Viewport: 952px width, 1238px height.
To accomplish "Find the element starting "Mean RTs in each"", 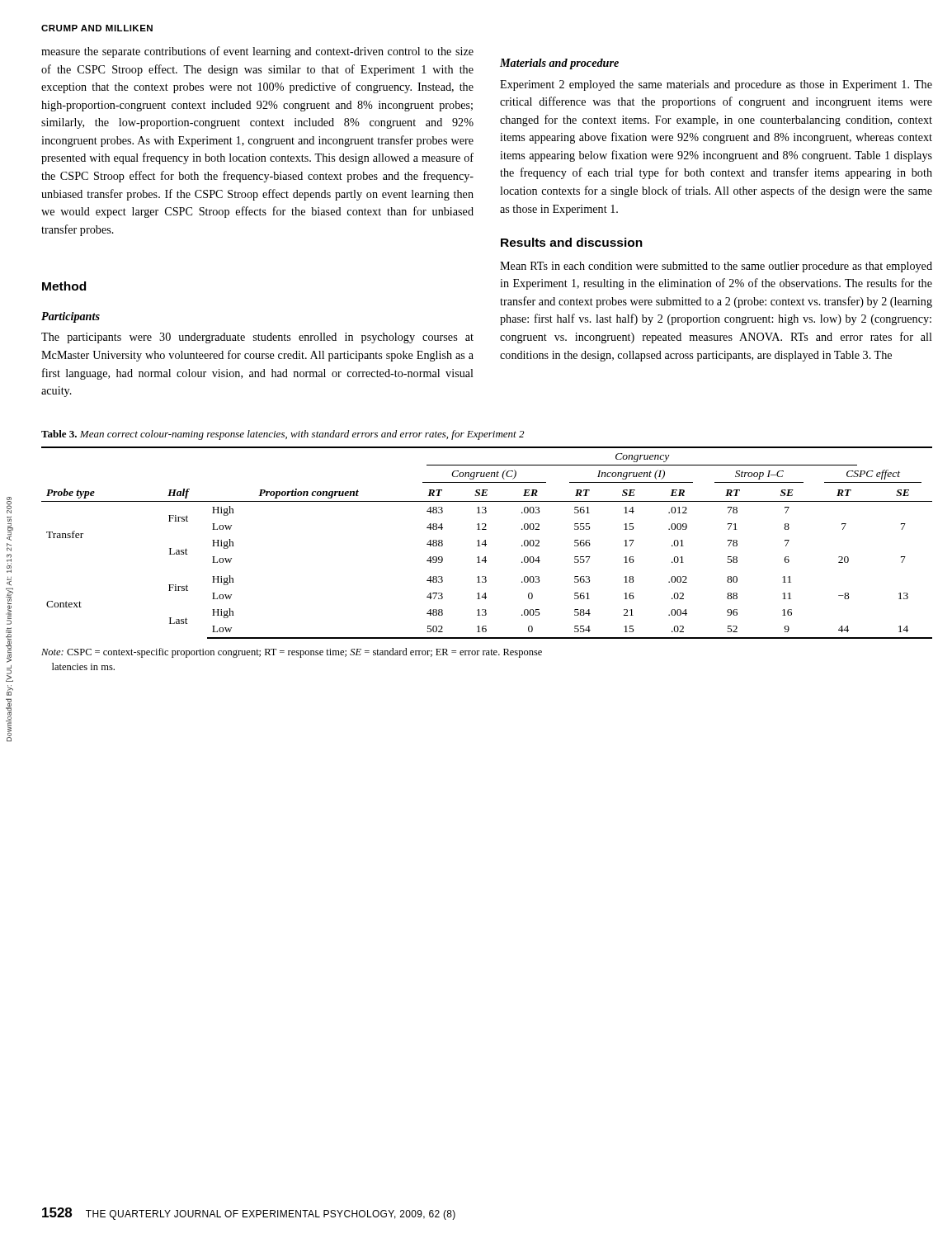I will click(x=716, y=311).
